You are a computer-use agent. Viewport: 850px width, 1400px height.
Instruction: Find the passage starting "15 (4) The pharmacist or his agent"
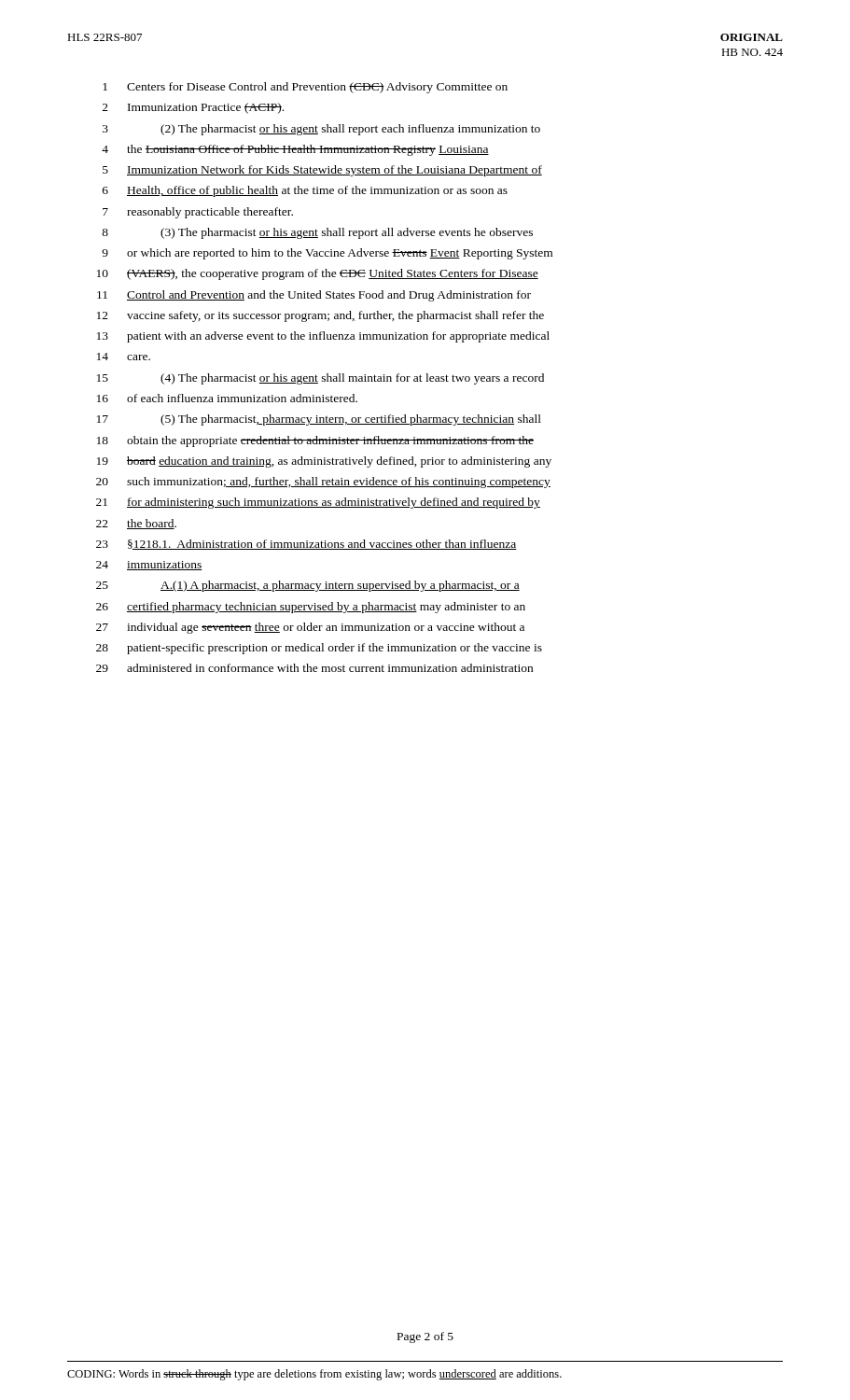425,378
